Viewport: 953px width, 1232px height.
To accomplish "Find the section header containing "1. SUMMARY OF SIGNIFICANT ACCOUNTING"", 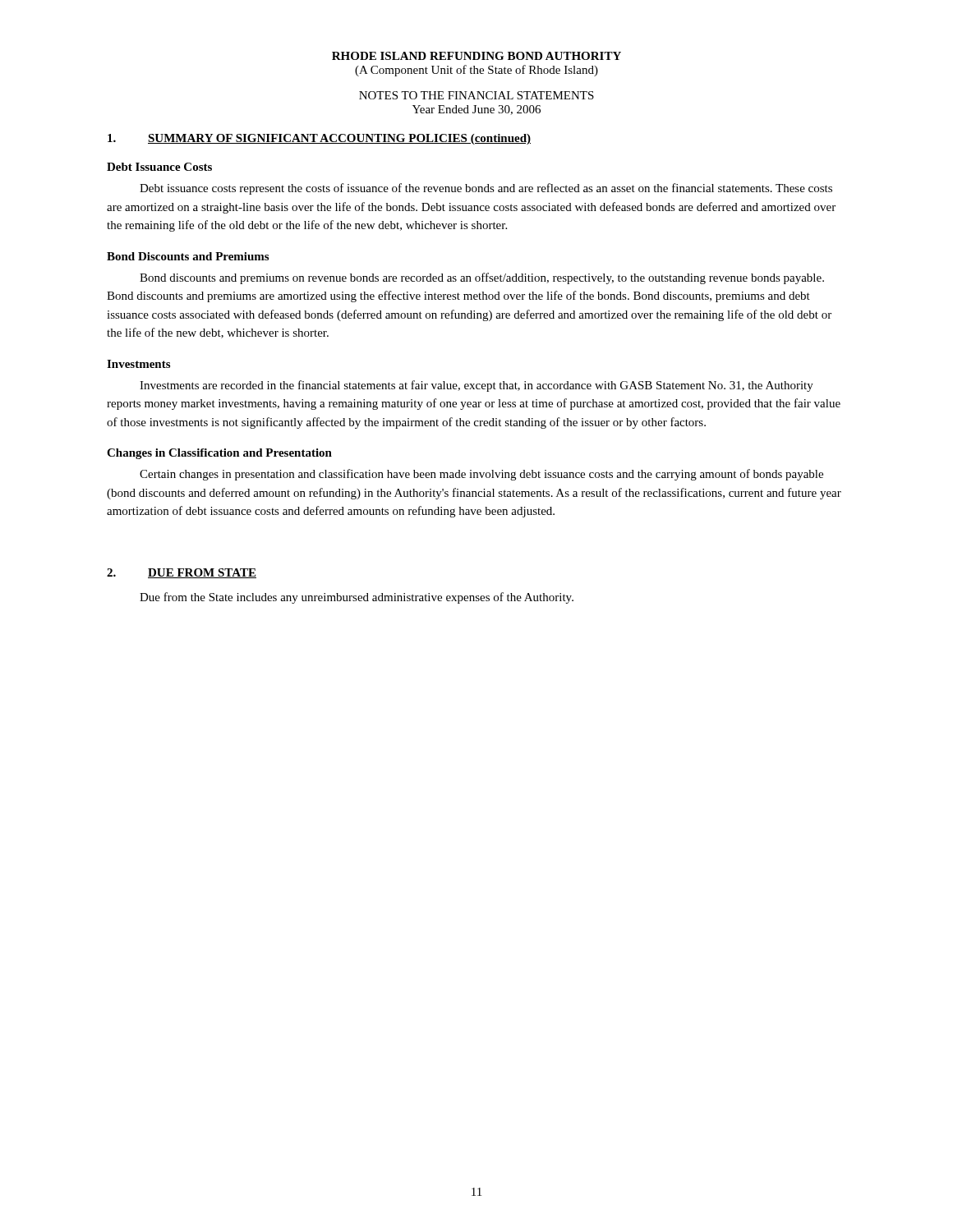I will (319, 138).
